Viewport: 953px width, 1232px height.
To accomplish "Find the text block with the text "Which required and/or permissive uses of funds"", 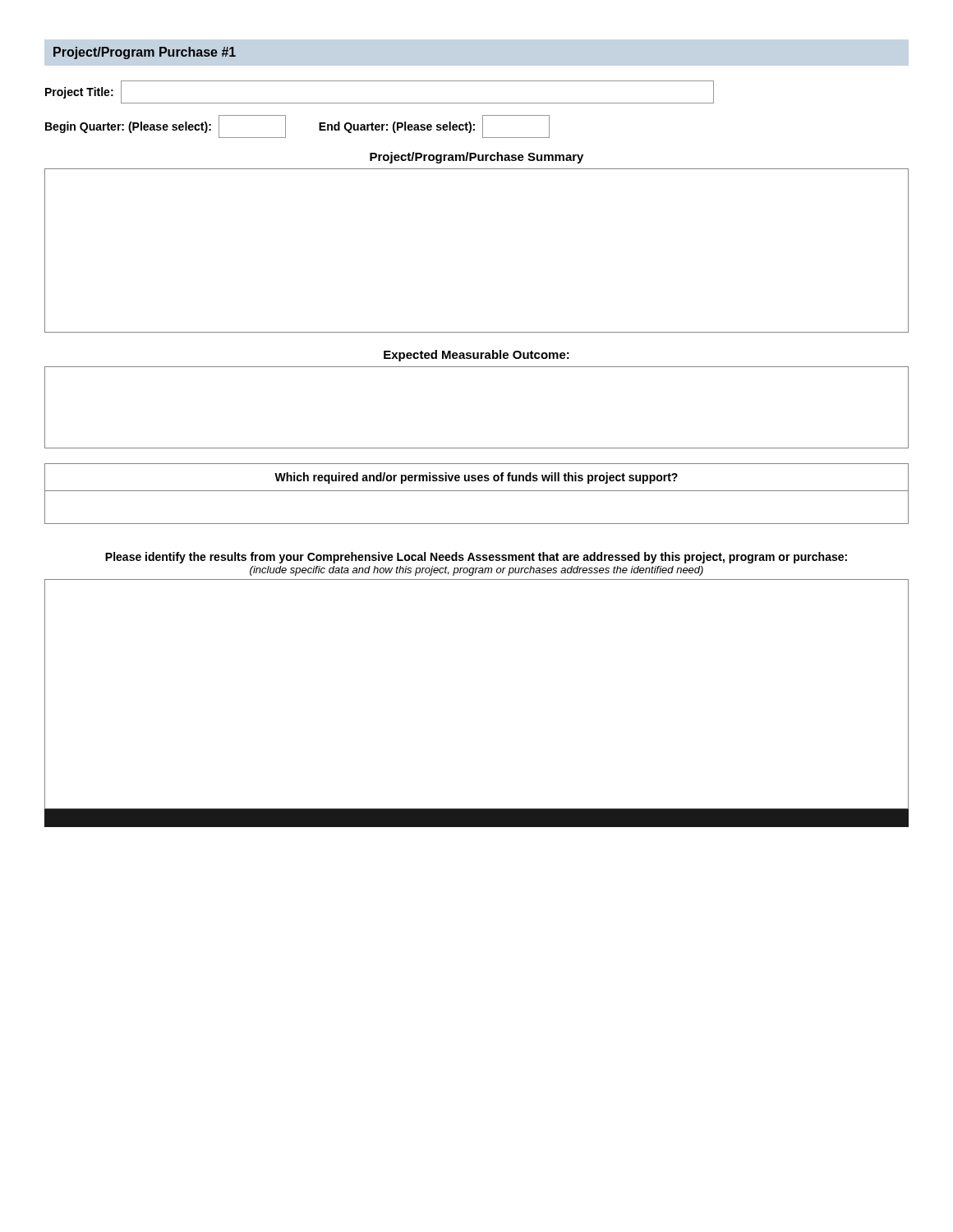I will click(x=476, y=477).
